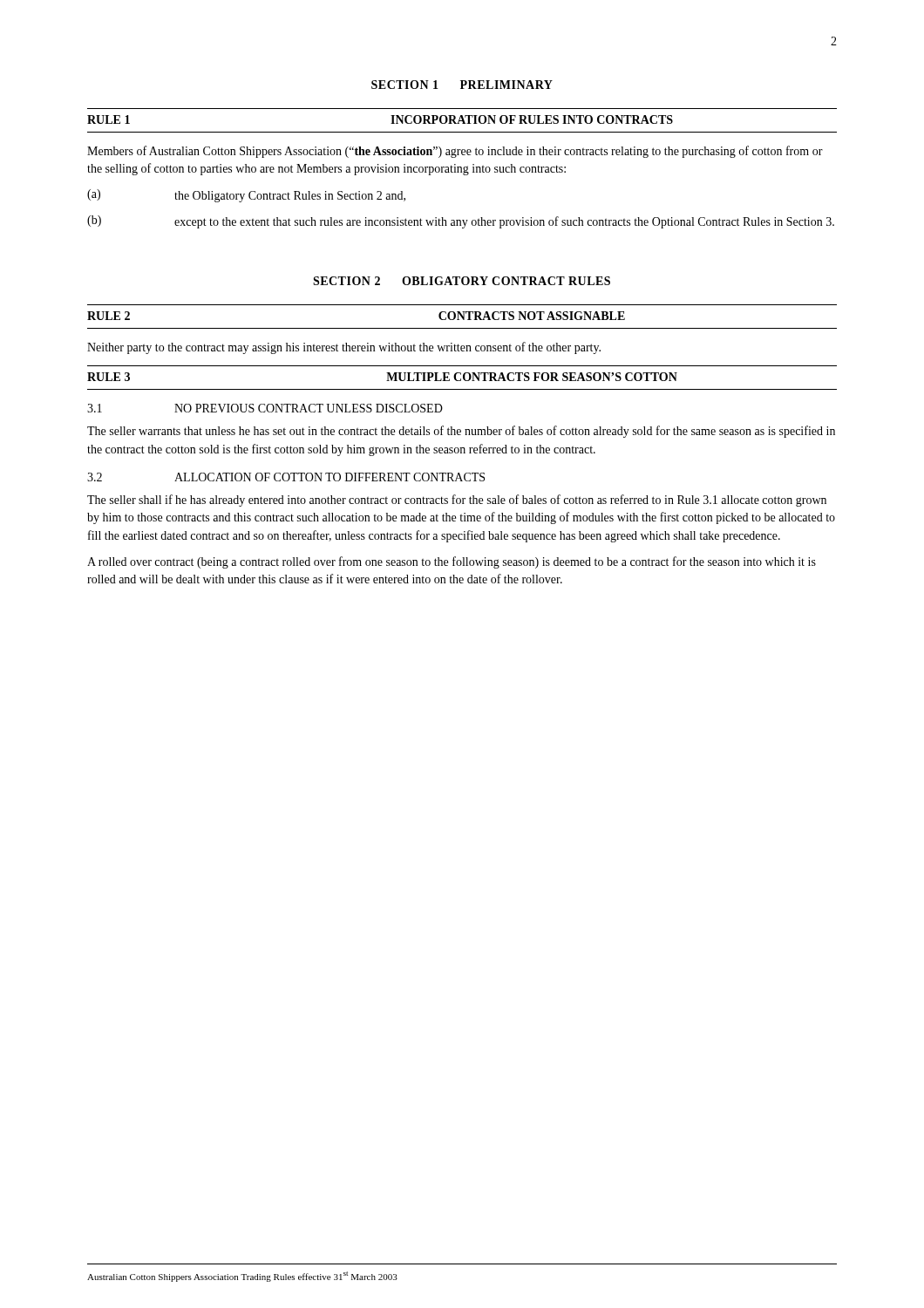This screenshot has width=924, height=1308.
Task: Locate the text block starting "SECTION 2 OBLIGATORY CONTRACT RULES"
Action: [x=462, y=281]
